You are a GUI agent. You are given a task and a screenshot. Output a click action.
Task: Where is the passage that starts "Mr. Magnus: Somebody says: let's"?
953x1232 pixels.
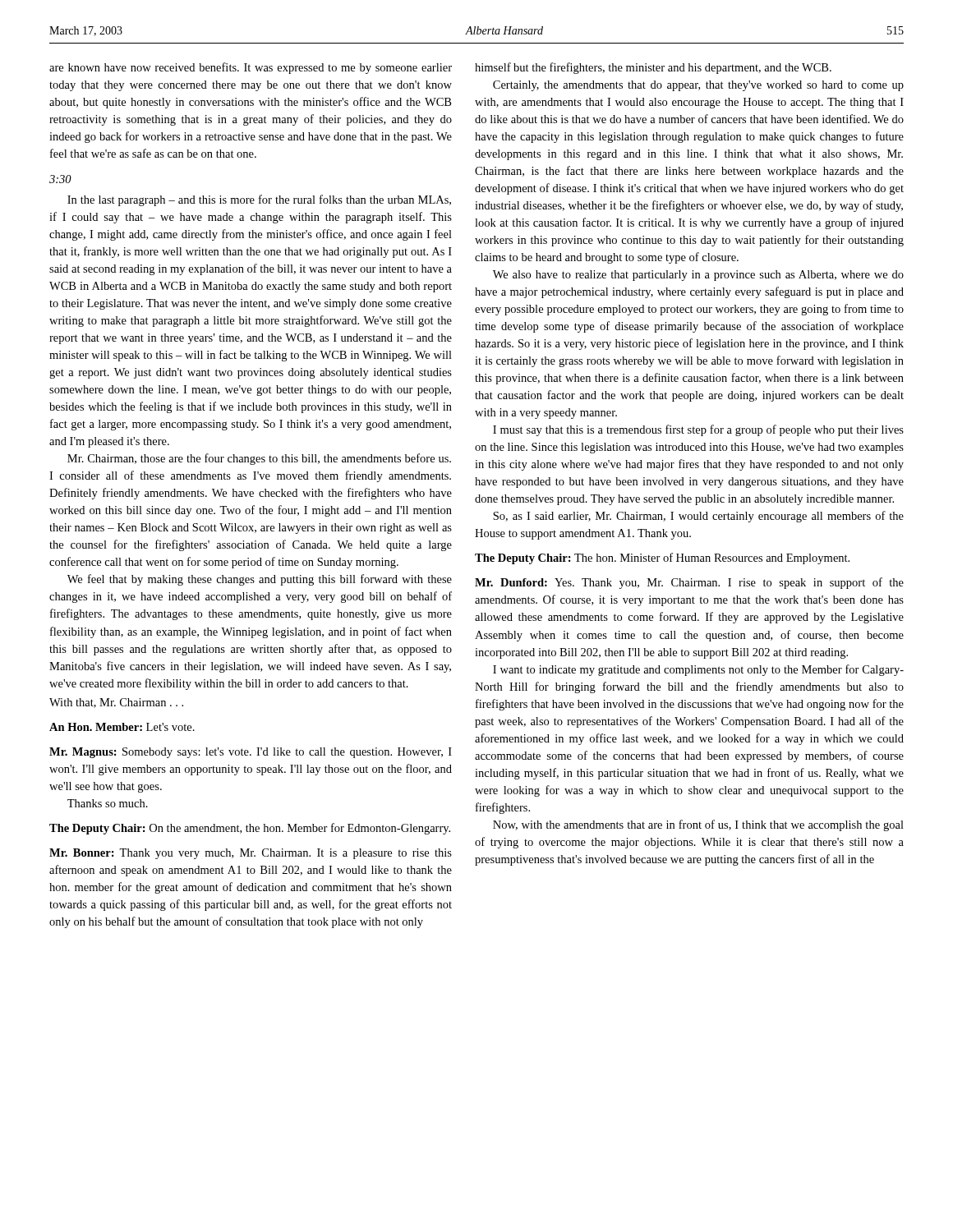[x=251, y=778]
